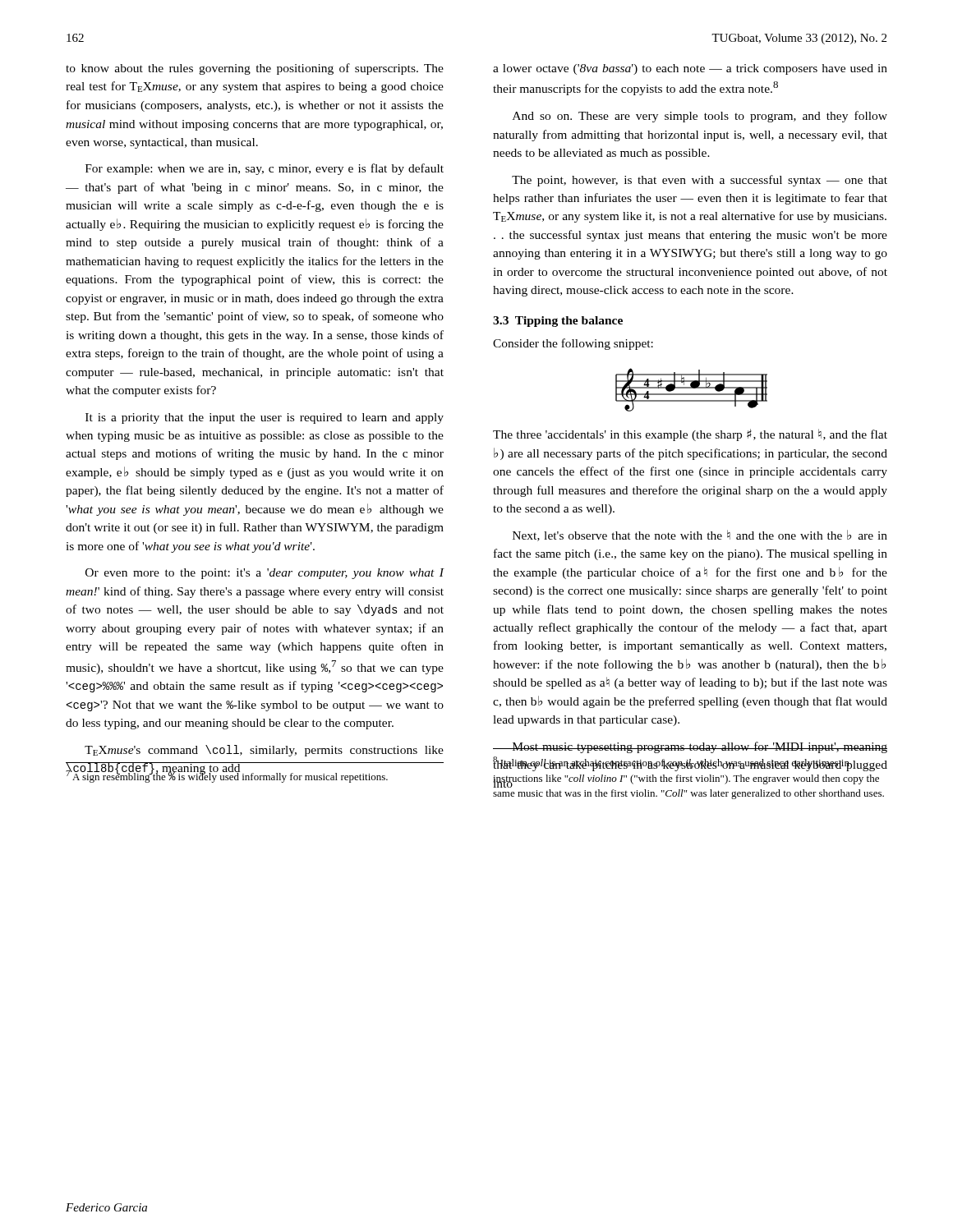Find the text block that reads "Next, let's observe that the note"
This screenshot has height=1232, width=953.
coord(690,627)
